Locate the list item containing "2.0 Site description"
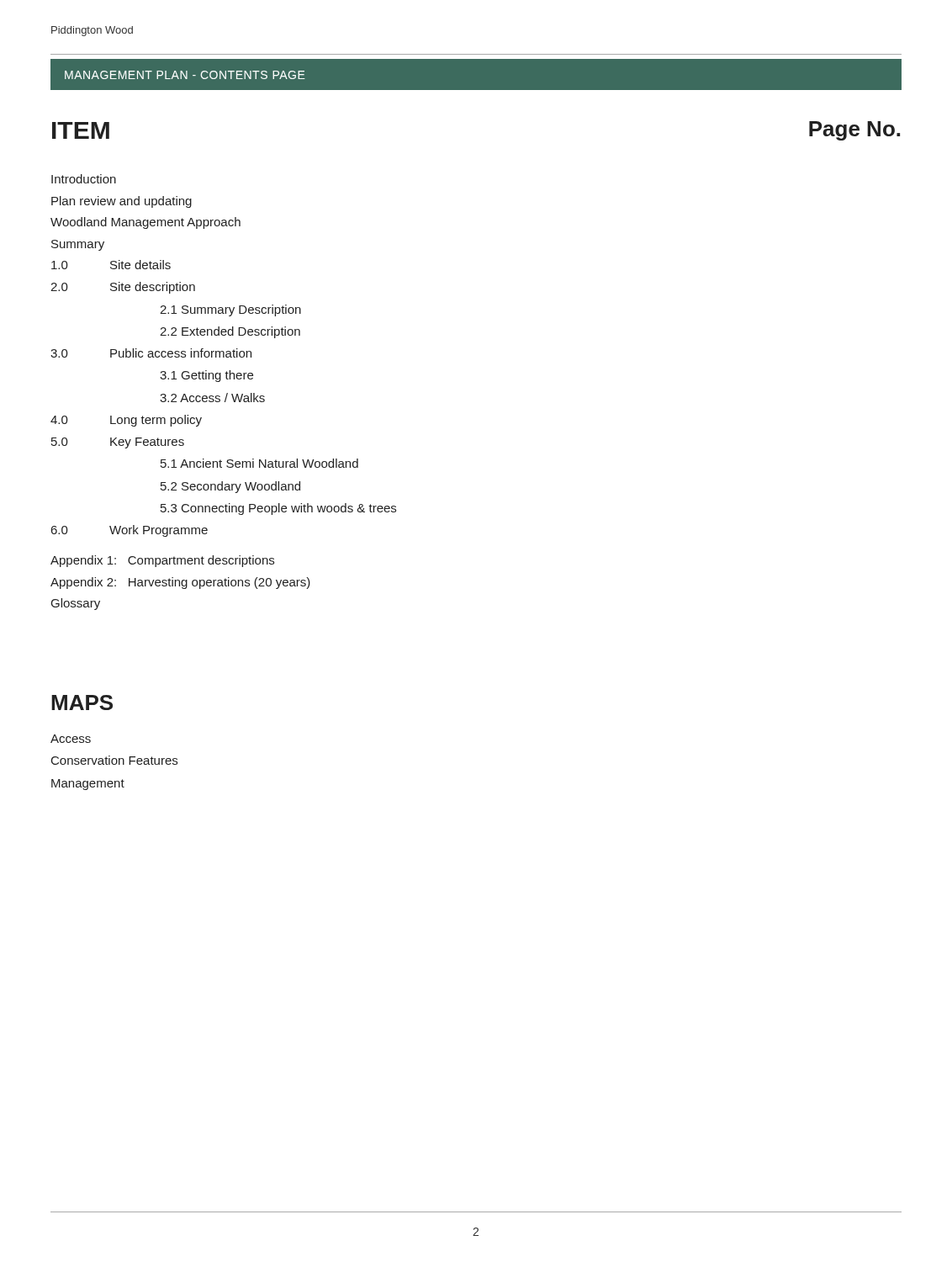Image resolution: width=952 pixels, height=1262 pixels. pyautogui.click(x=123, y=288)
